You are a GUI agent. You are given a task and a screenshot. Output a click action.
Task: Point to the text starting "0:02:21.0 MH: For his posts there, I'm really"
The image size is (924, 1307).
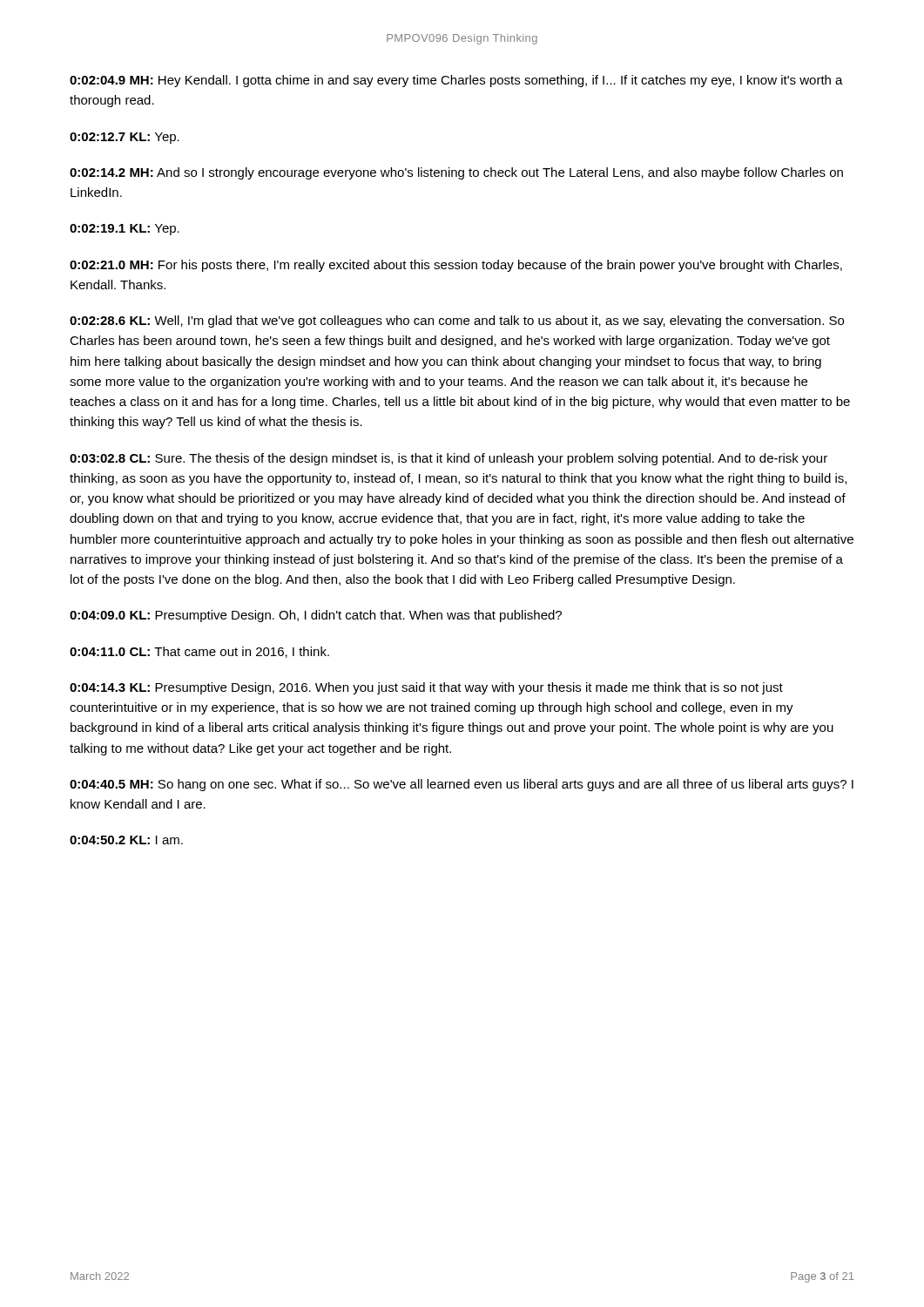[x=456, y=274]
